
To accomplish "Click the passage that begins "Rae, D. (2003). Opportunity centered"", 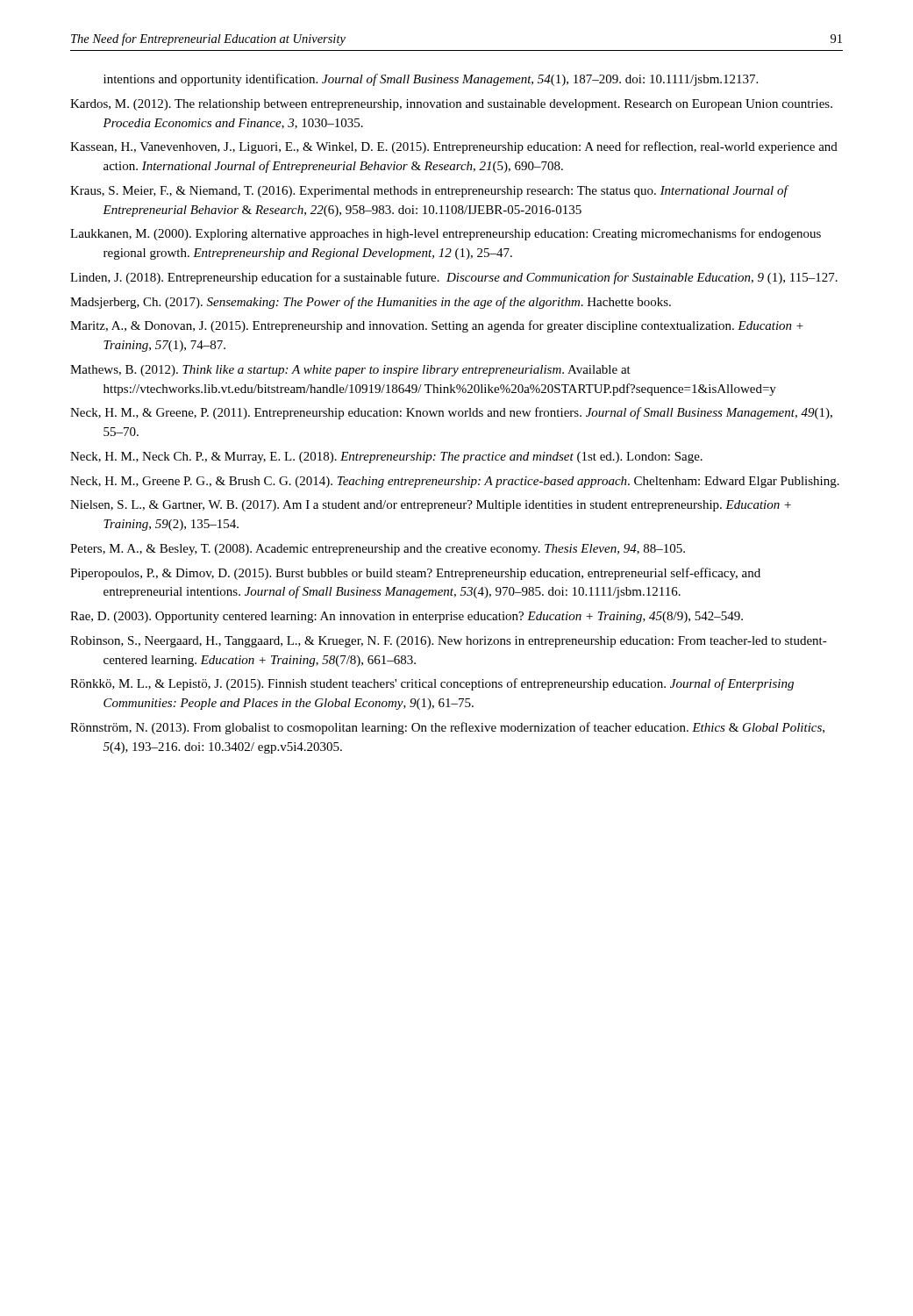I will pos(407,616).
